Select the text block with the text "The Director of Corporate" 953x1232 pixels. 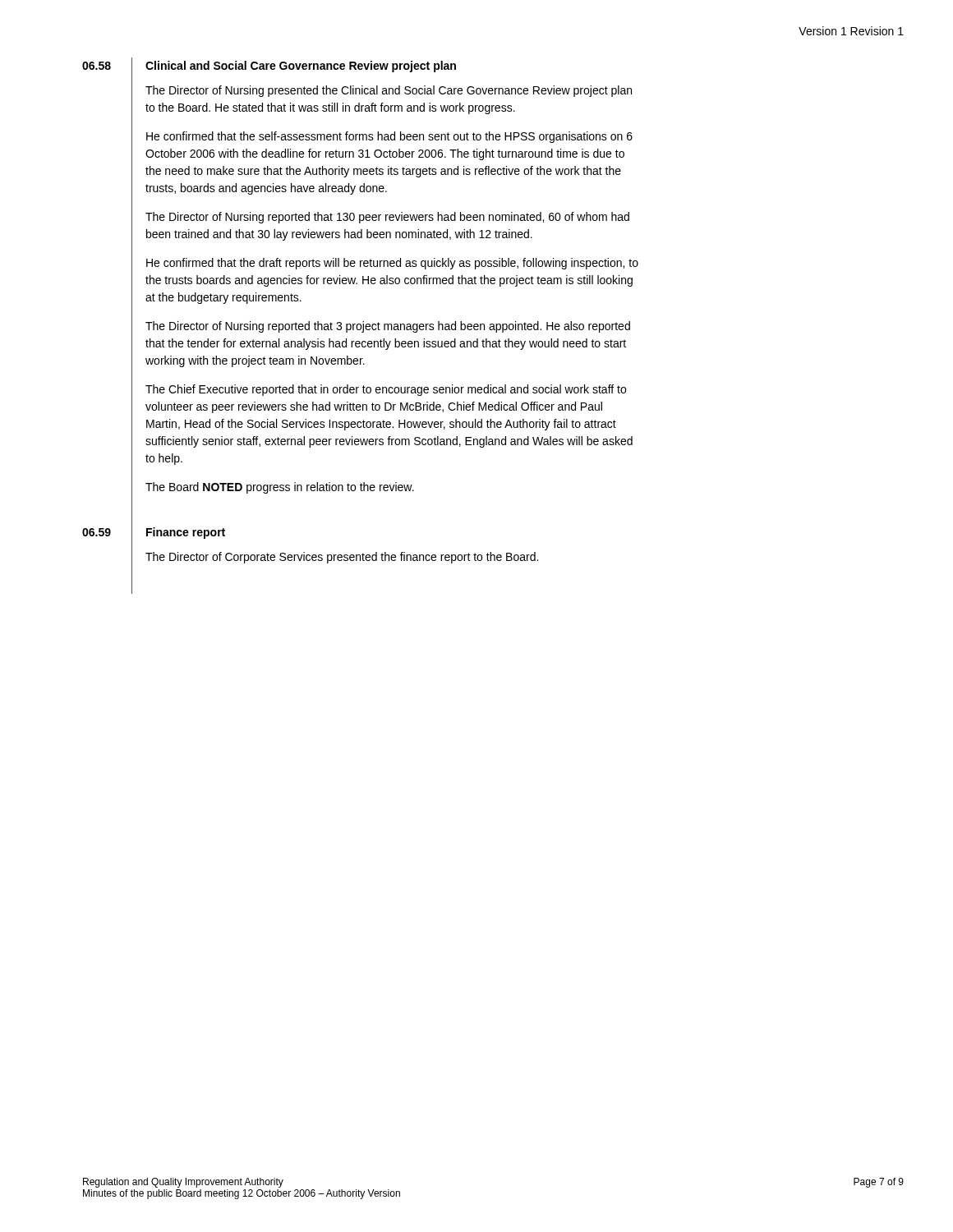coord(342,557)
